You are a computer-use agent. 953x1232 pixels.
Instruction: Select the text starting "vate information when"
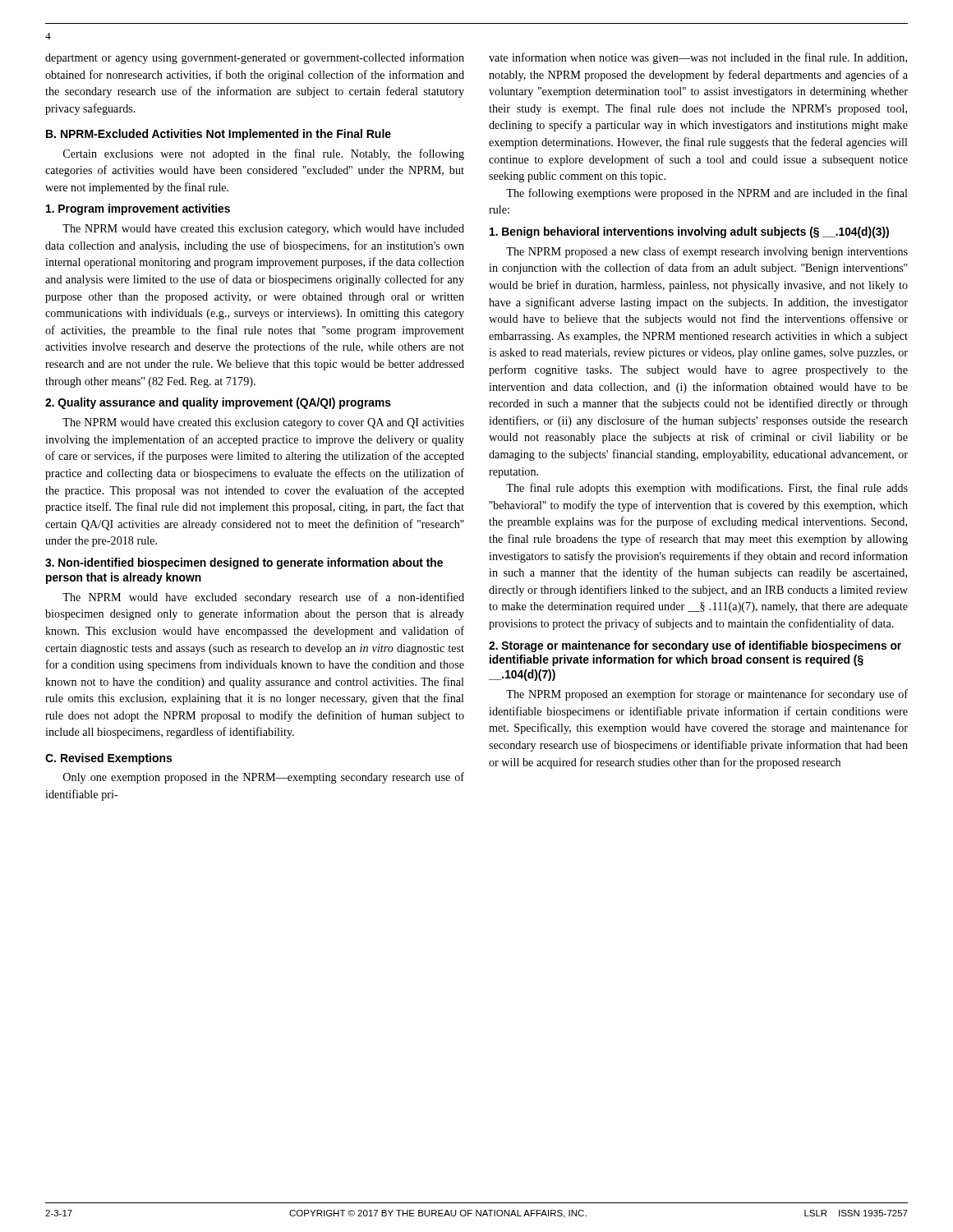698,134
